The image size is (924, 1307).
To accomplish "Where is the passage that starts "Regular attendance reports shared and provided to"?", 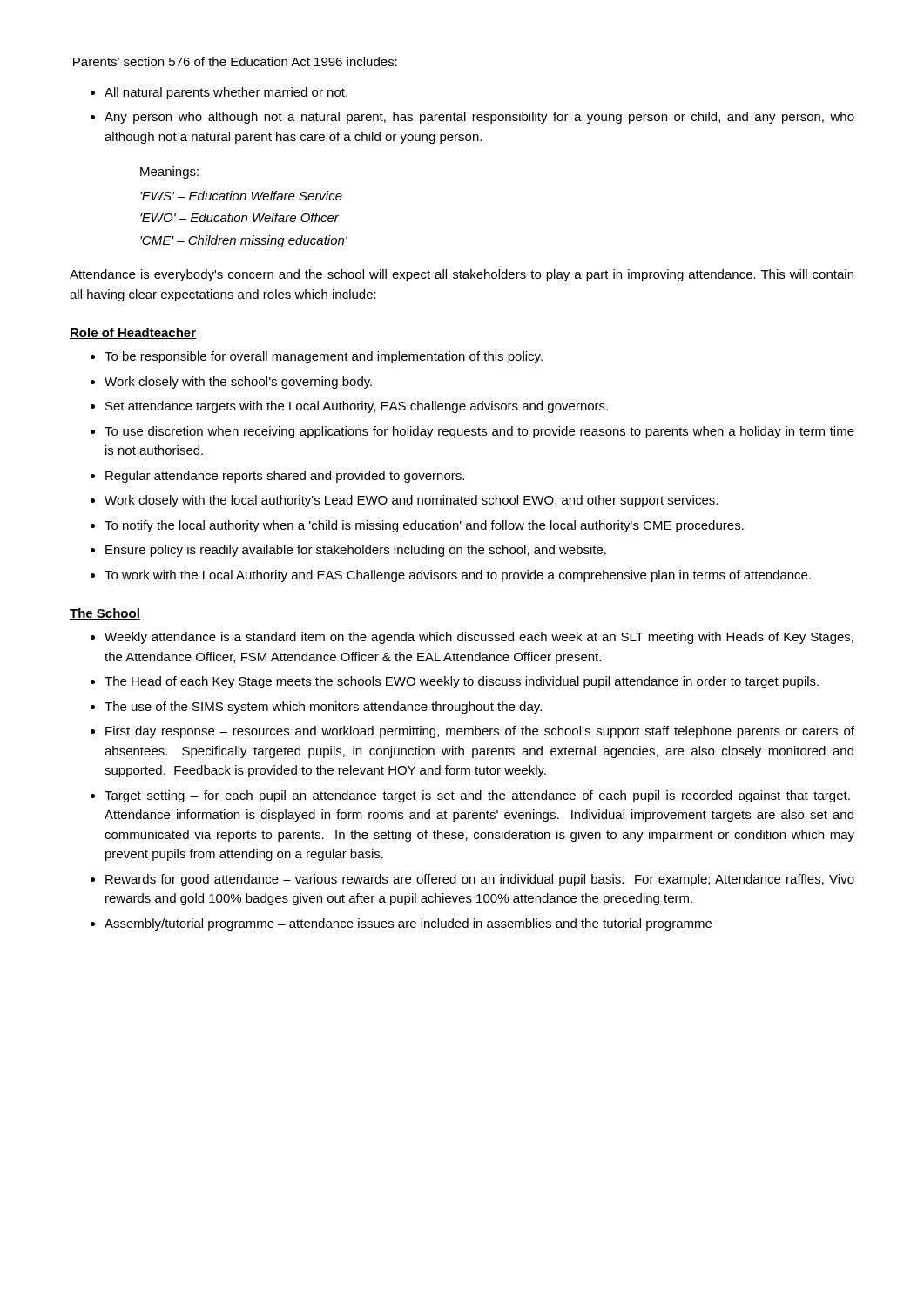I will click(285, 475).
